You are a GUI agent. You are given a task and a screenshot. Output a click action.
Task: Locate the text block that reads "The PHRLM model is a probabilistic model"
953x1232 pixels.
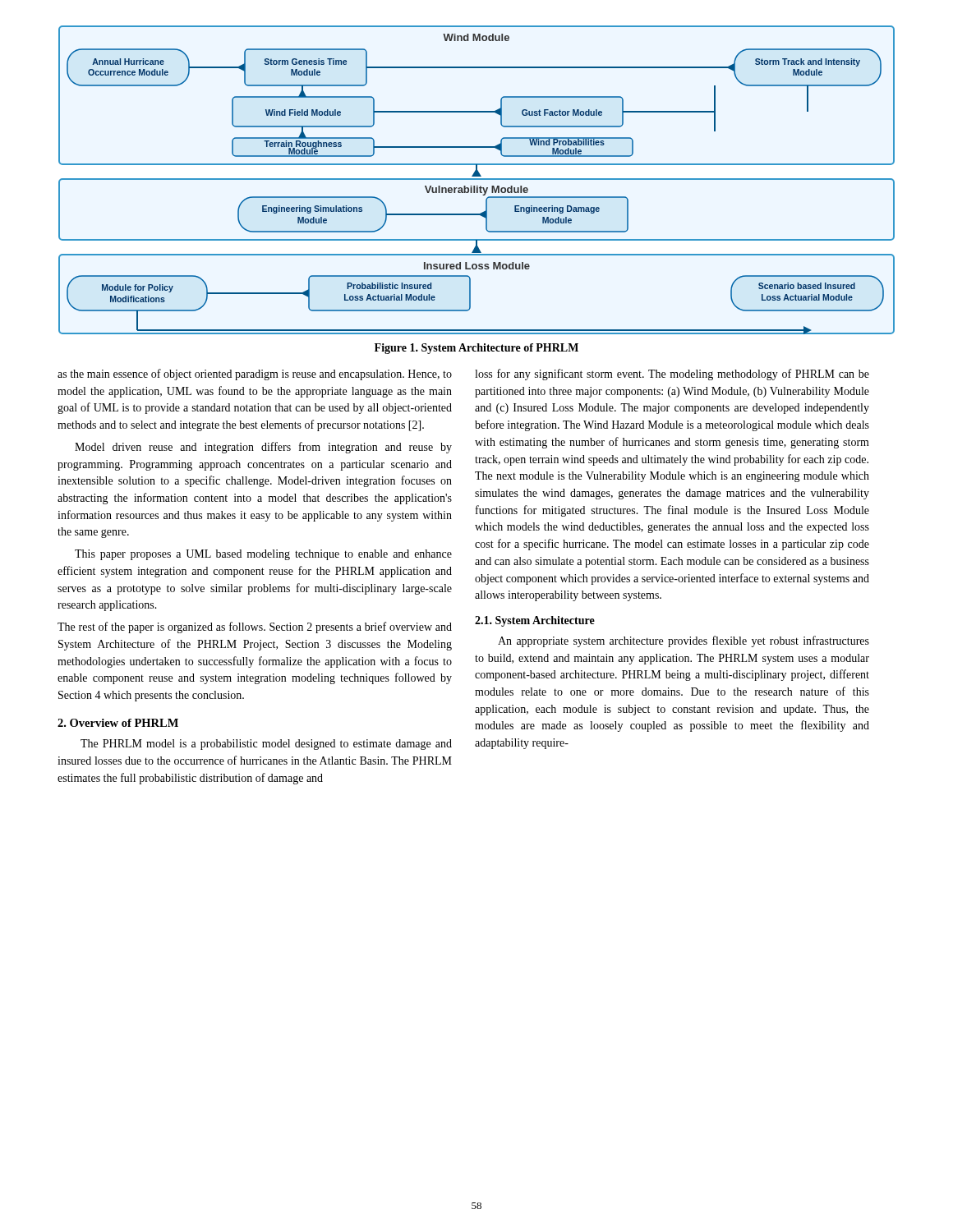pos(255,761)
